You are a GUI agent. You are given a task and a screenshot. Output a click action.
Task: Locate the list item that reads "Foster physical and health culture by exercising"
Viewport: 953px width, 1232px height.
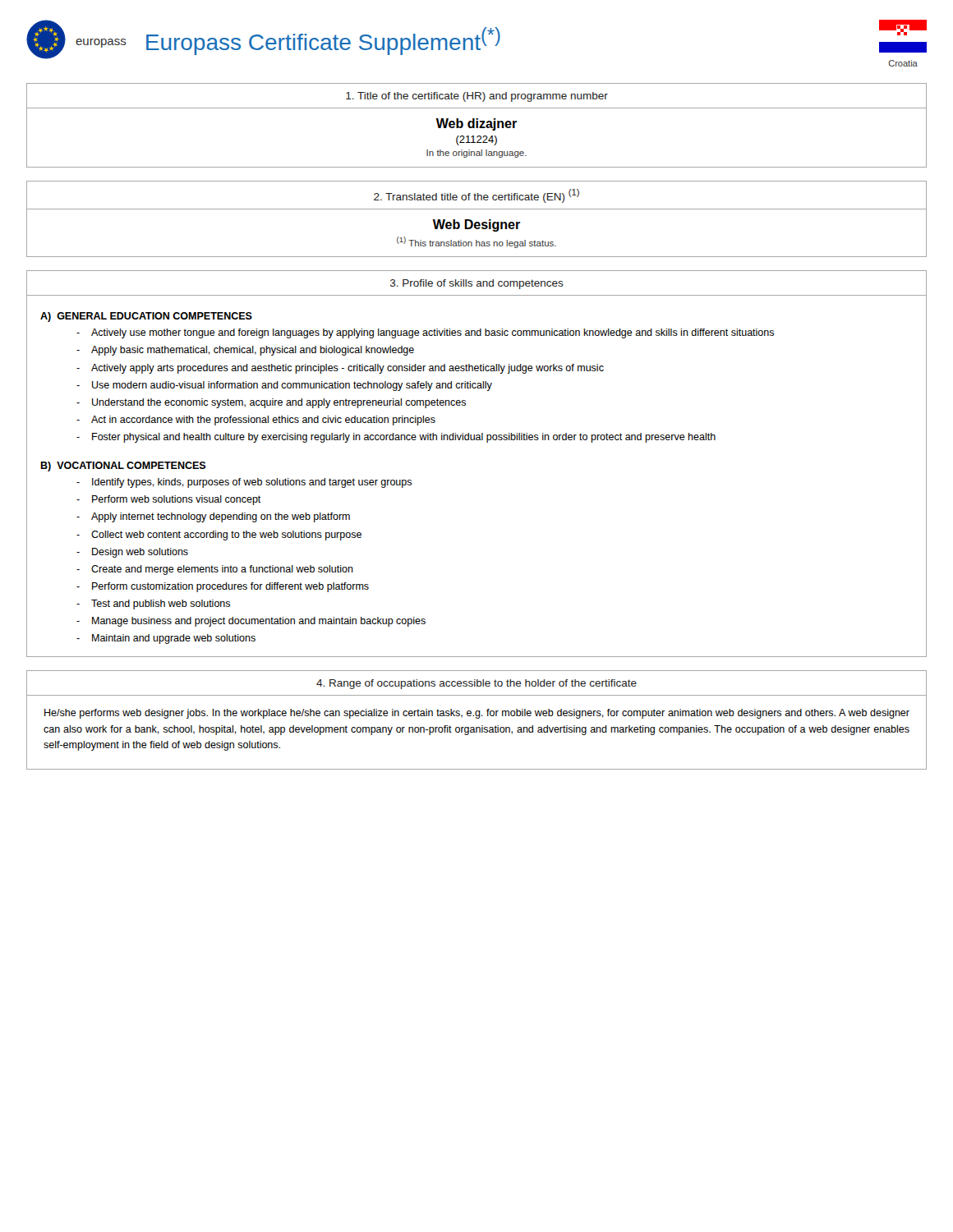(x=502, y=437)
